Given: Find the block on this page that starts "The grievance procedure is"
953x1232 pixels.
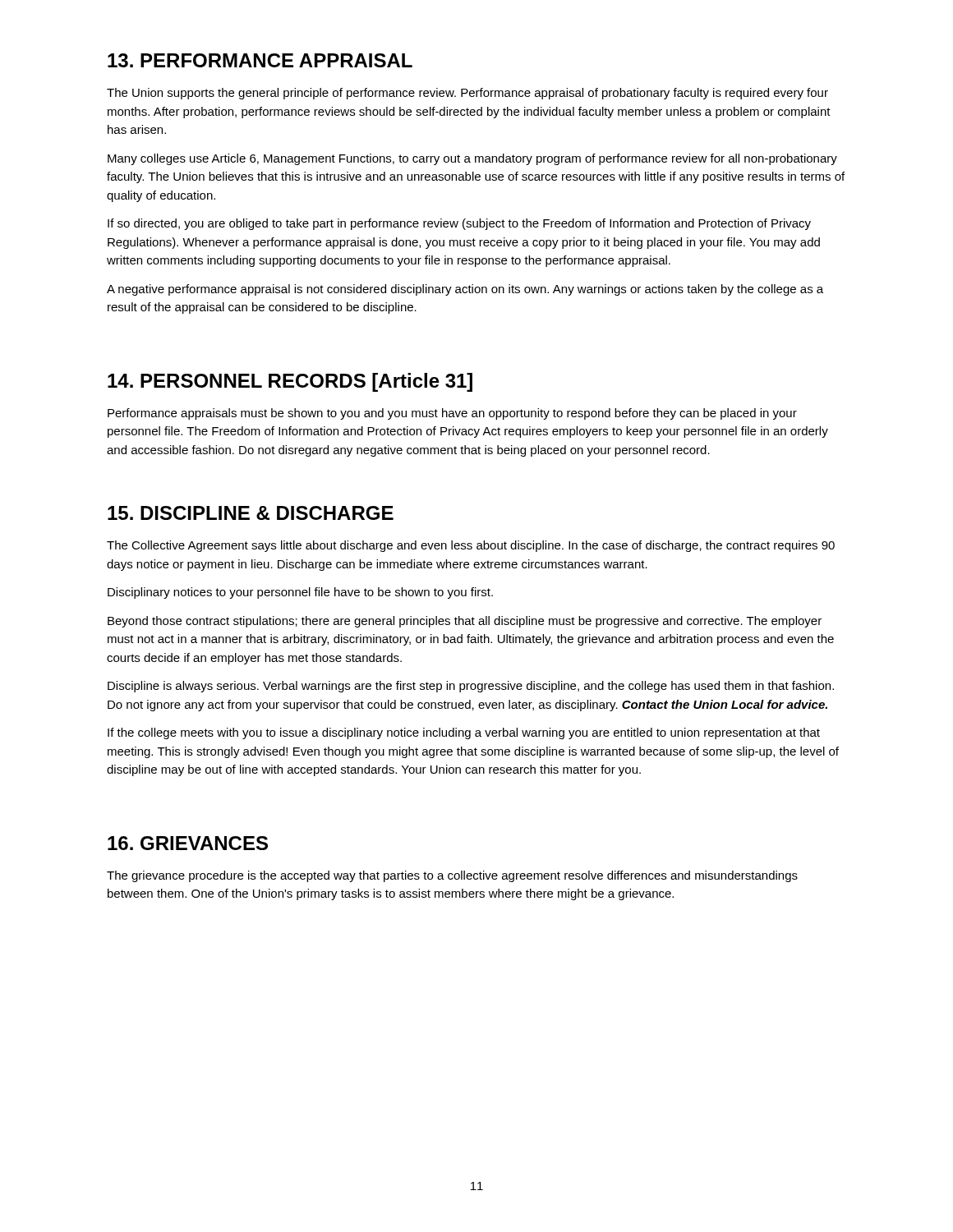Looking at the screenshot, I should [452, 884].
